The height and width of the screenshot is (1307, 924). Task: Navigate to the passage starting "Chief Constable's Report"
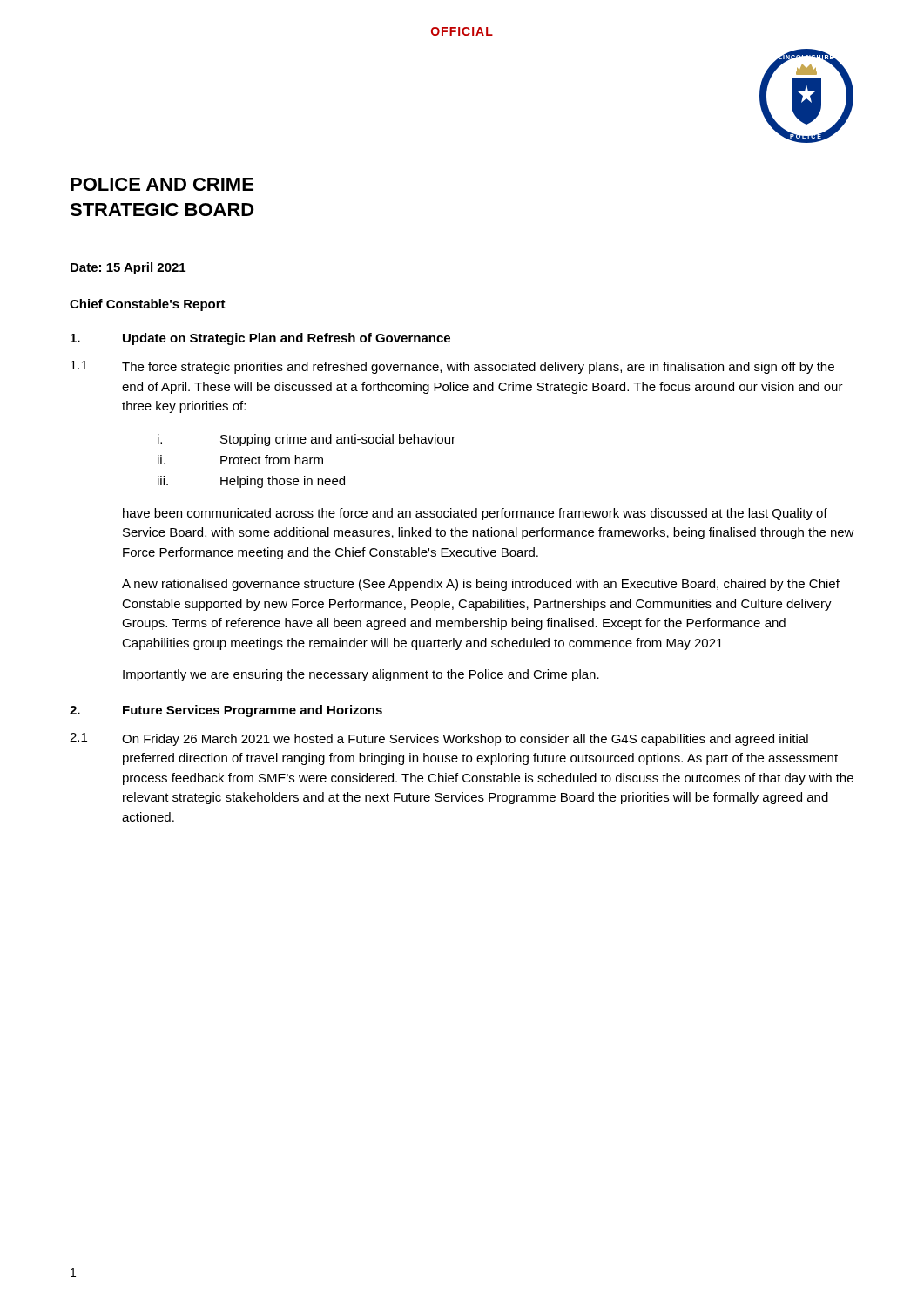click(x=147, y=304)
